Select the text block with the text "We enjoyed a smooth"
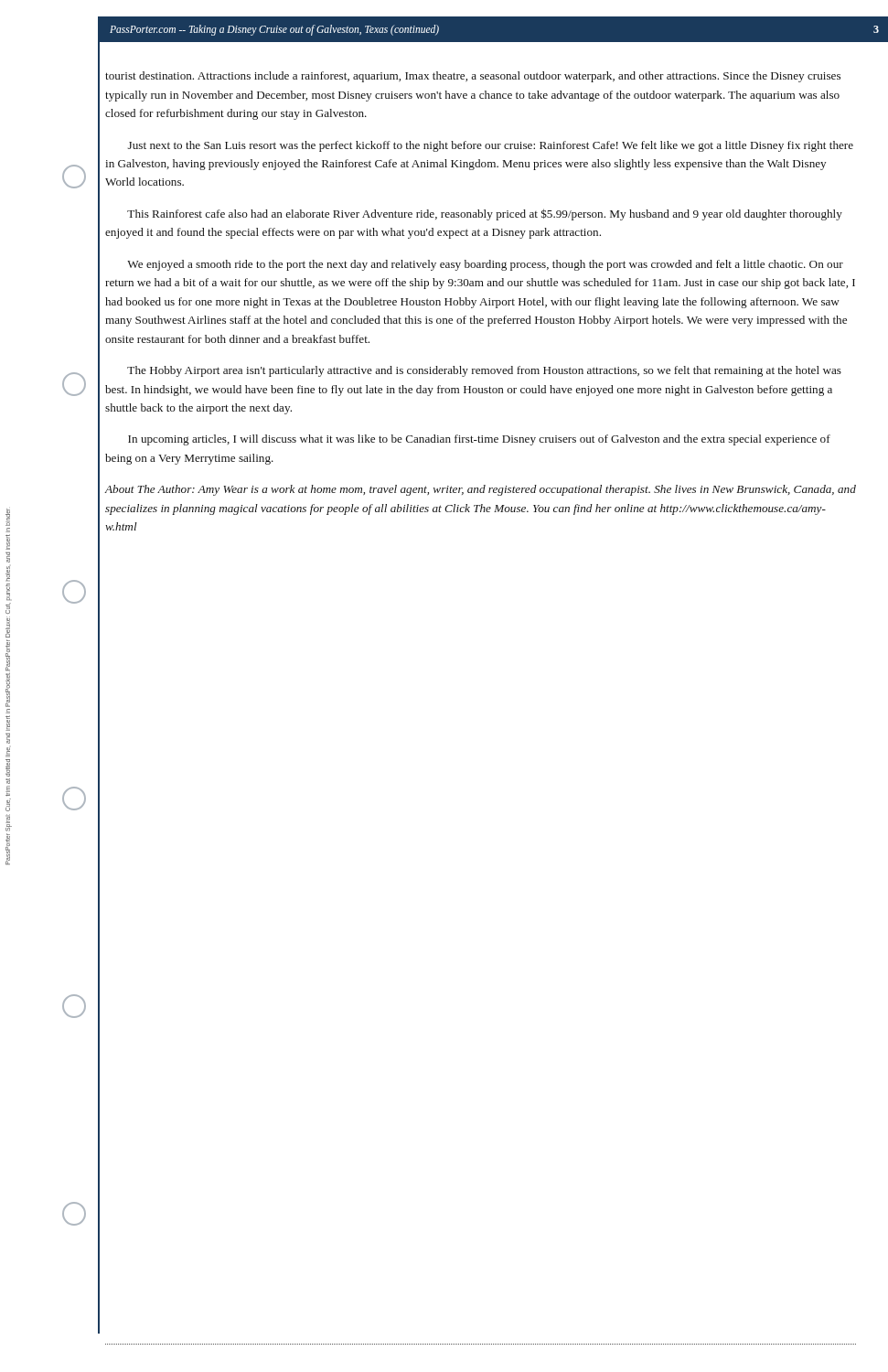 click(481, 302)
